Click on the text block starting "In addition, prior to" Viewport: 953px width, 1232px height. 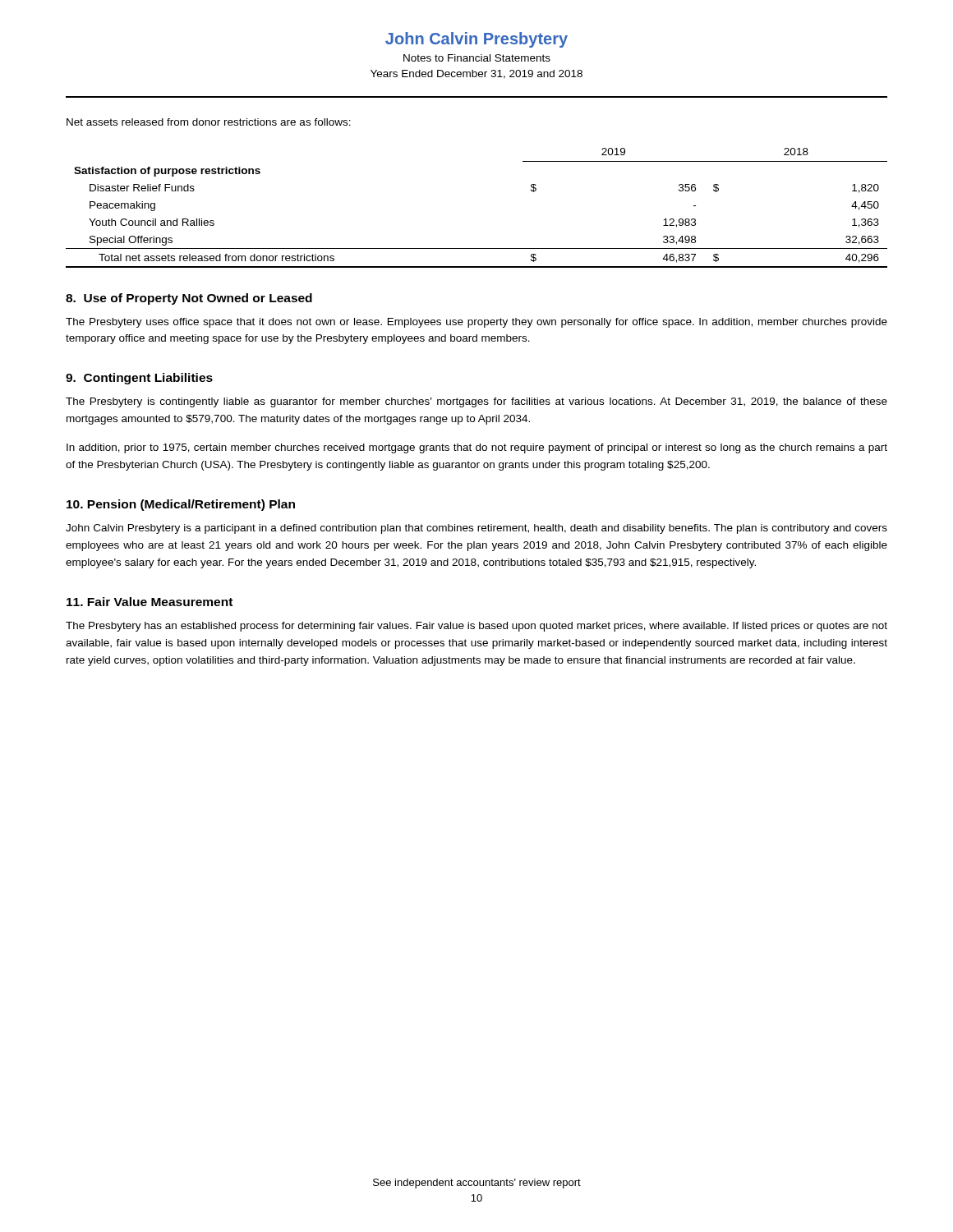point(476,456)
